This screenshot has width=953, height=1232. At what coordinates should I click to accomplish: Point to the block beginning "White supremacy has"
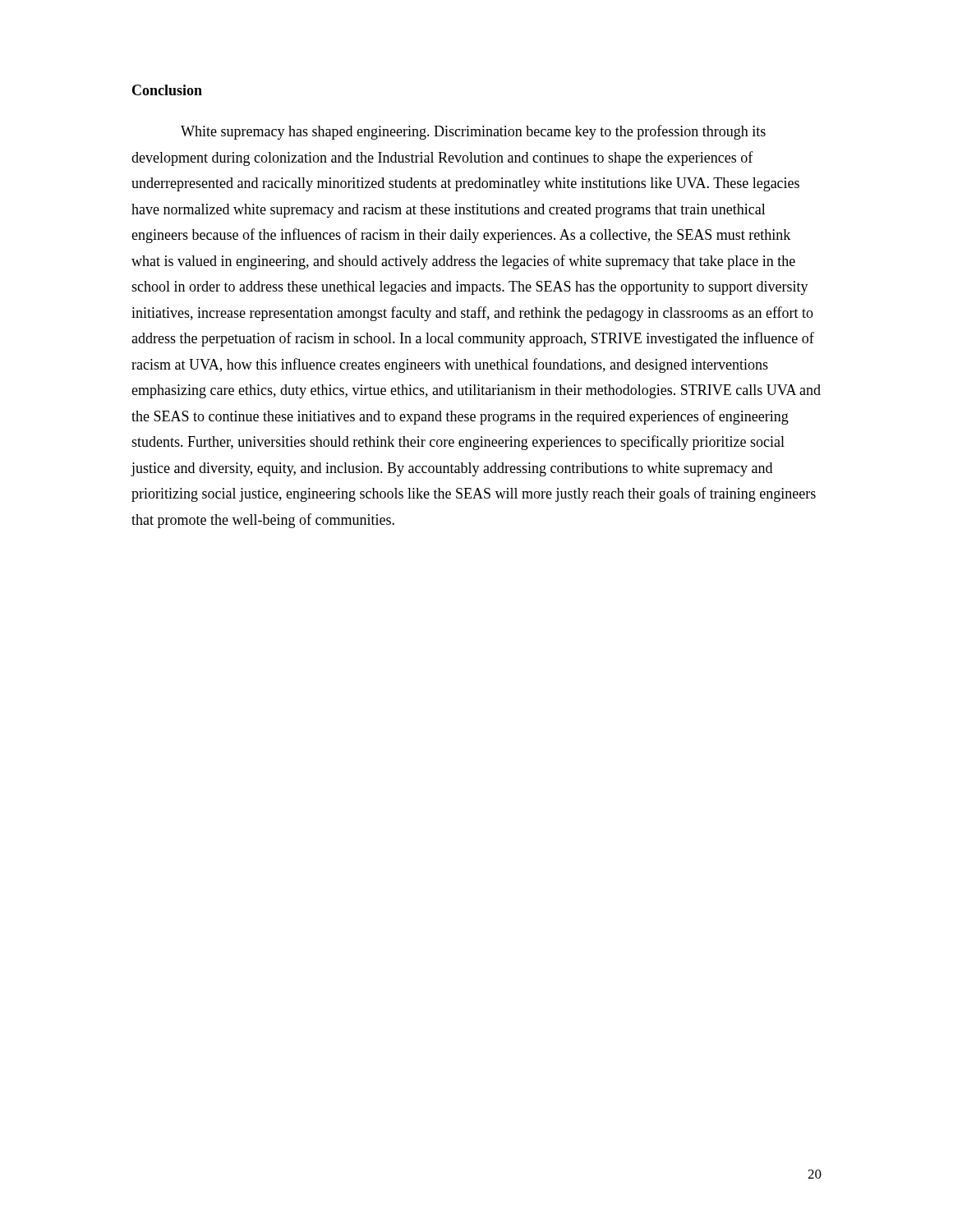tap(476, 325)
